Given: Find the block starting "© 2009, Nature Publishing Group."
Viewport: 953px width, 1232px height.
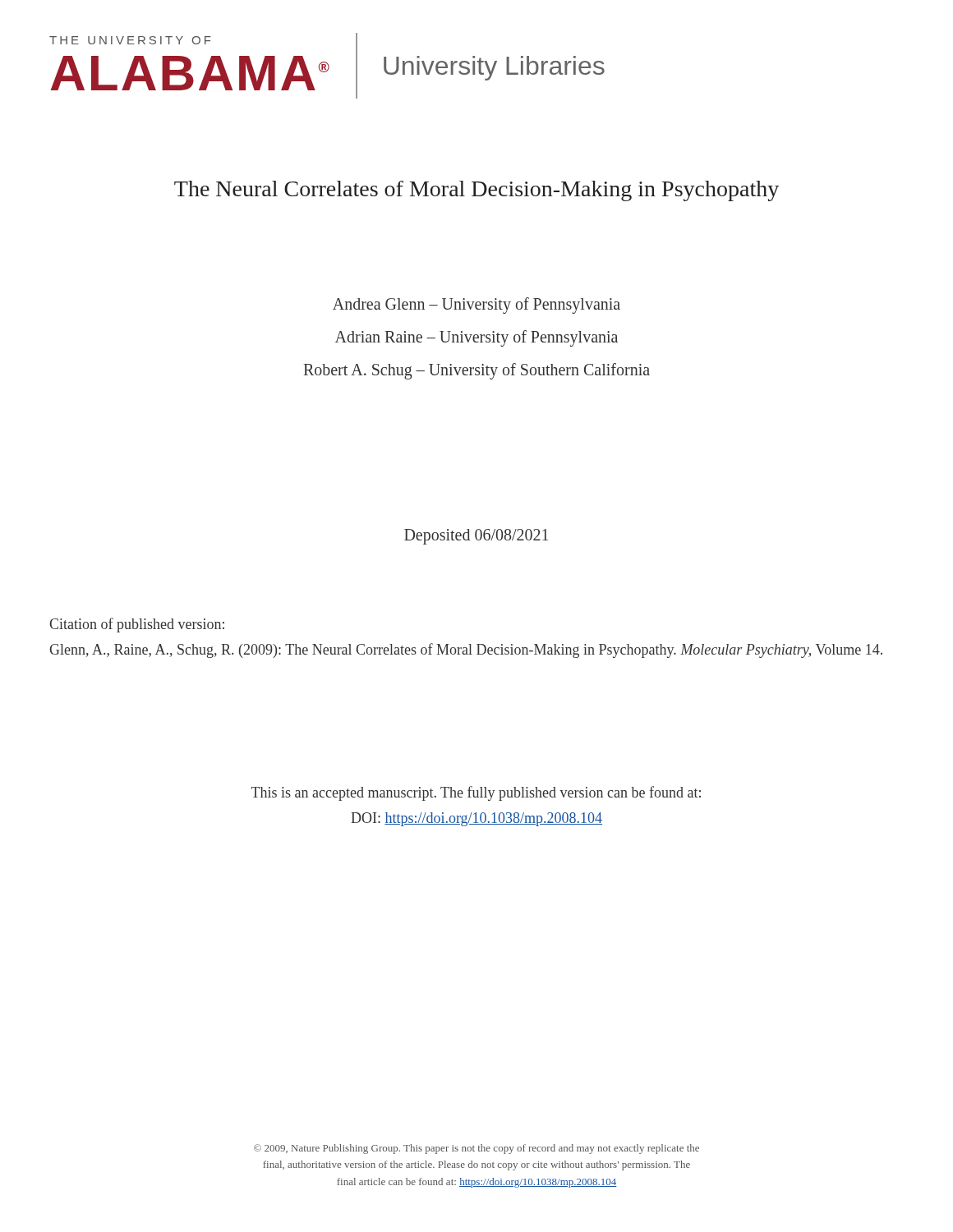Looking at the screenshot, I should [x=476, y=1165].
